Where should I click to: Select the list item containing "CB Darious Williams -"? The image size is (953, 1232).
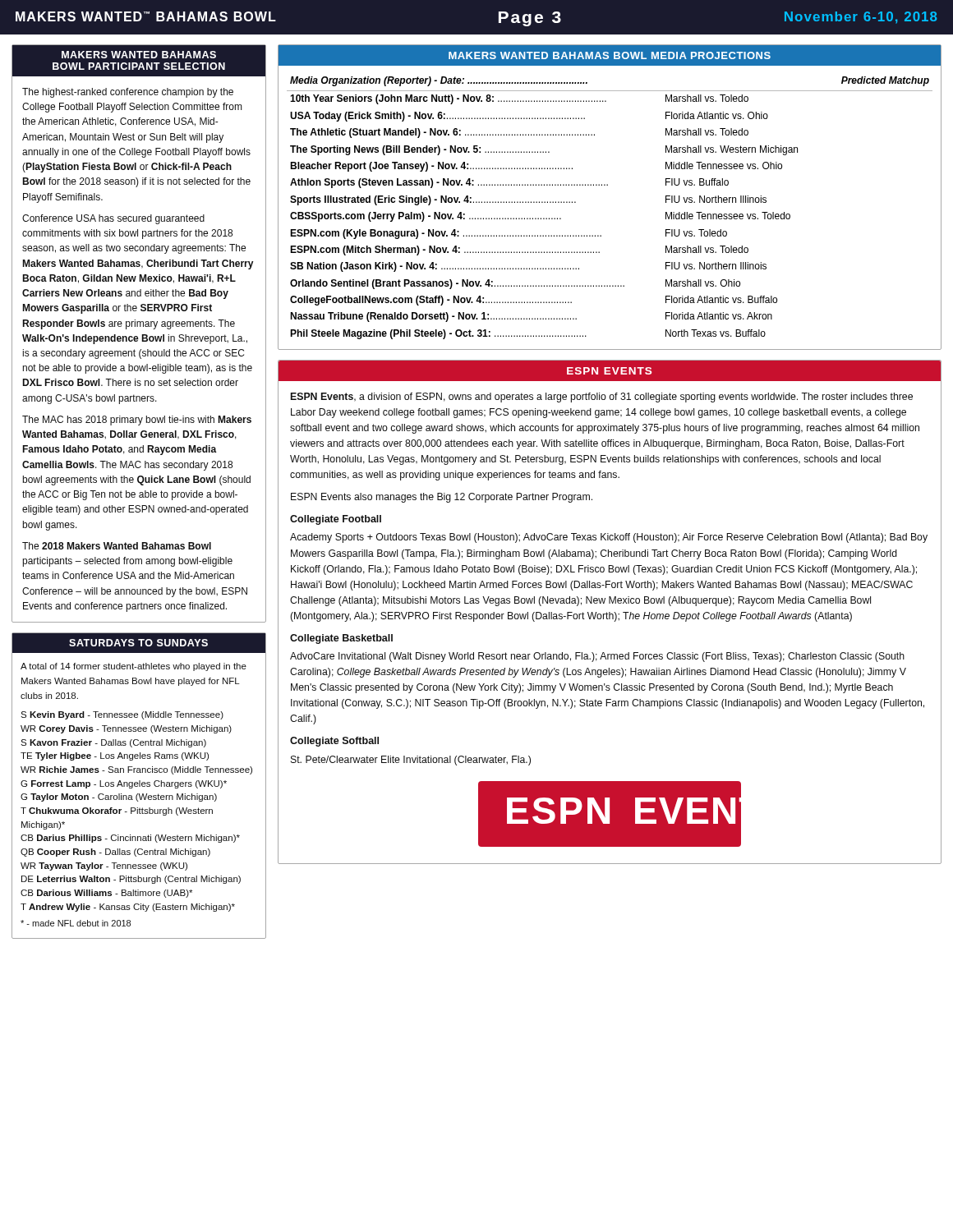107,893
